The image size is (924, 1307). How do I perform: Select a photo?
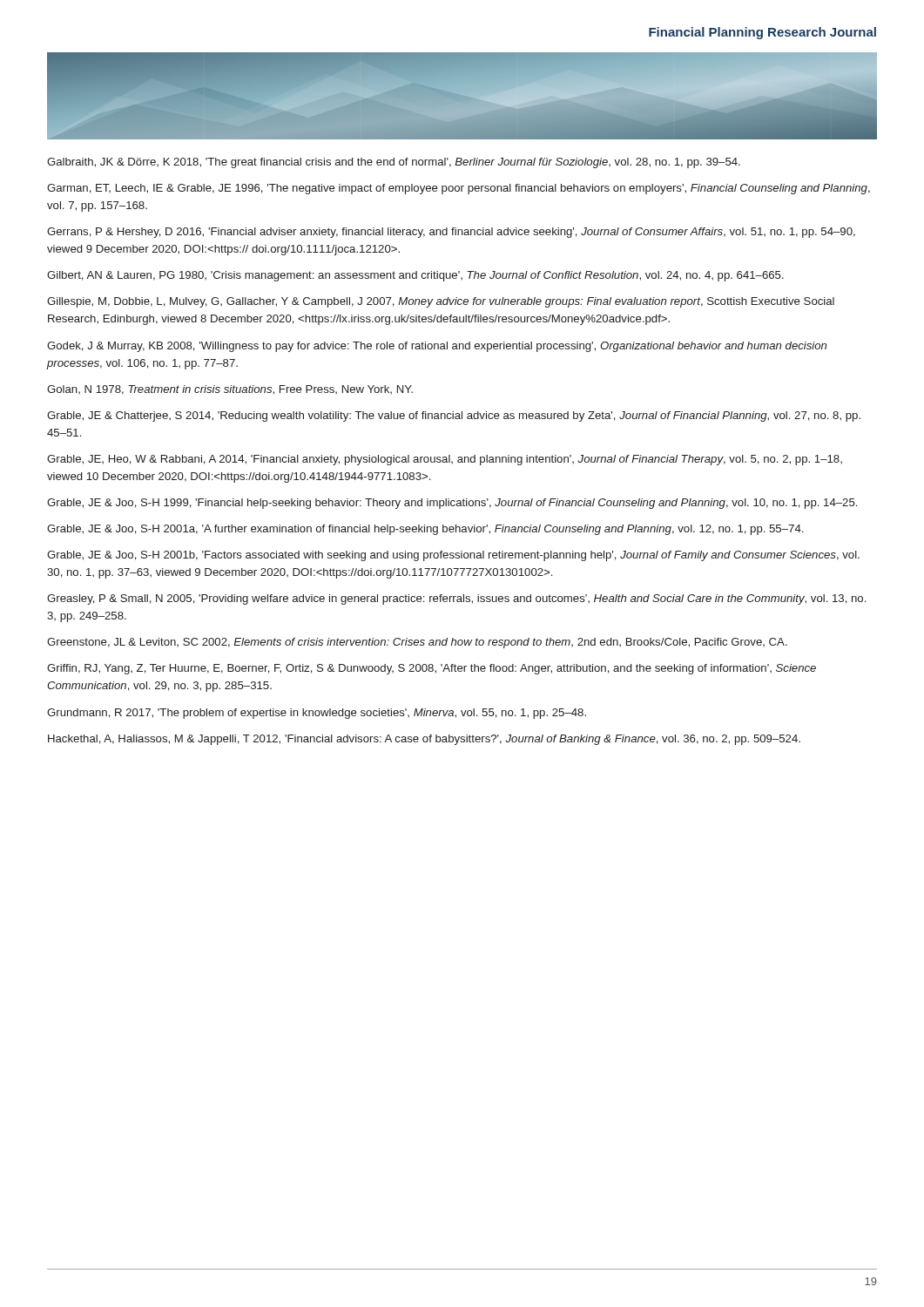point(462,96)
